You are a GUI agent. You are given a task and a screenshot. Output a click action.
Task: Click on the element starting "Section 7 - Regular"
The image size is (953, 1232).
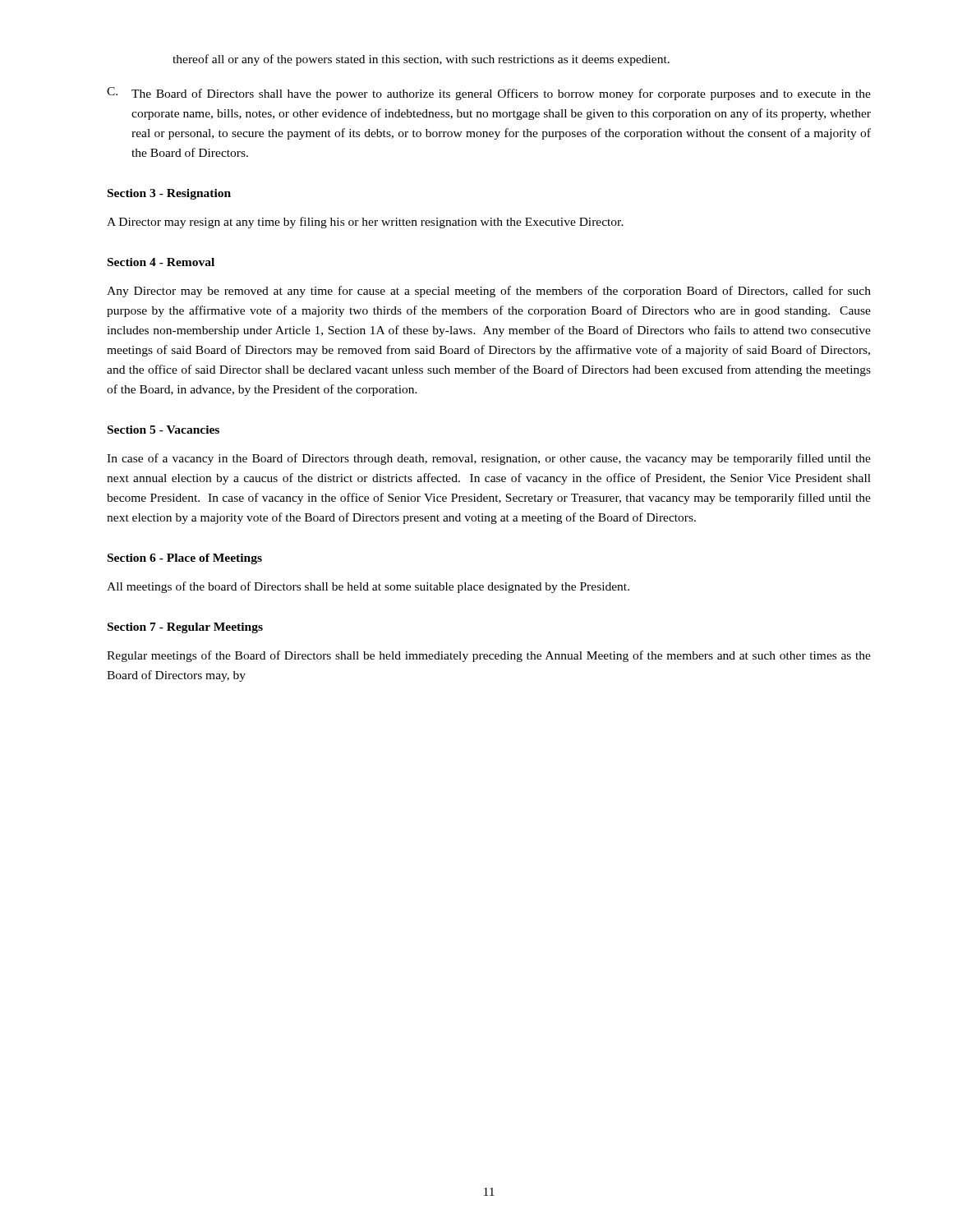[x=185, y=626]
